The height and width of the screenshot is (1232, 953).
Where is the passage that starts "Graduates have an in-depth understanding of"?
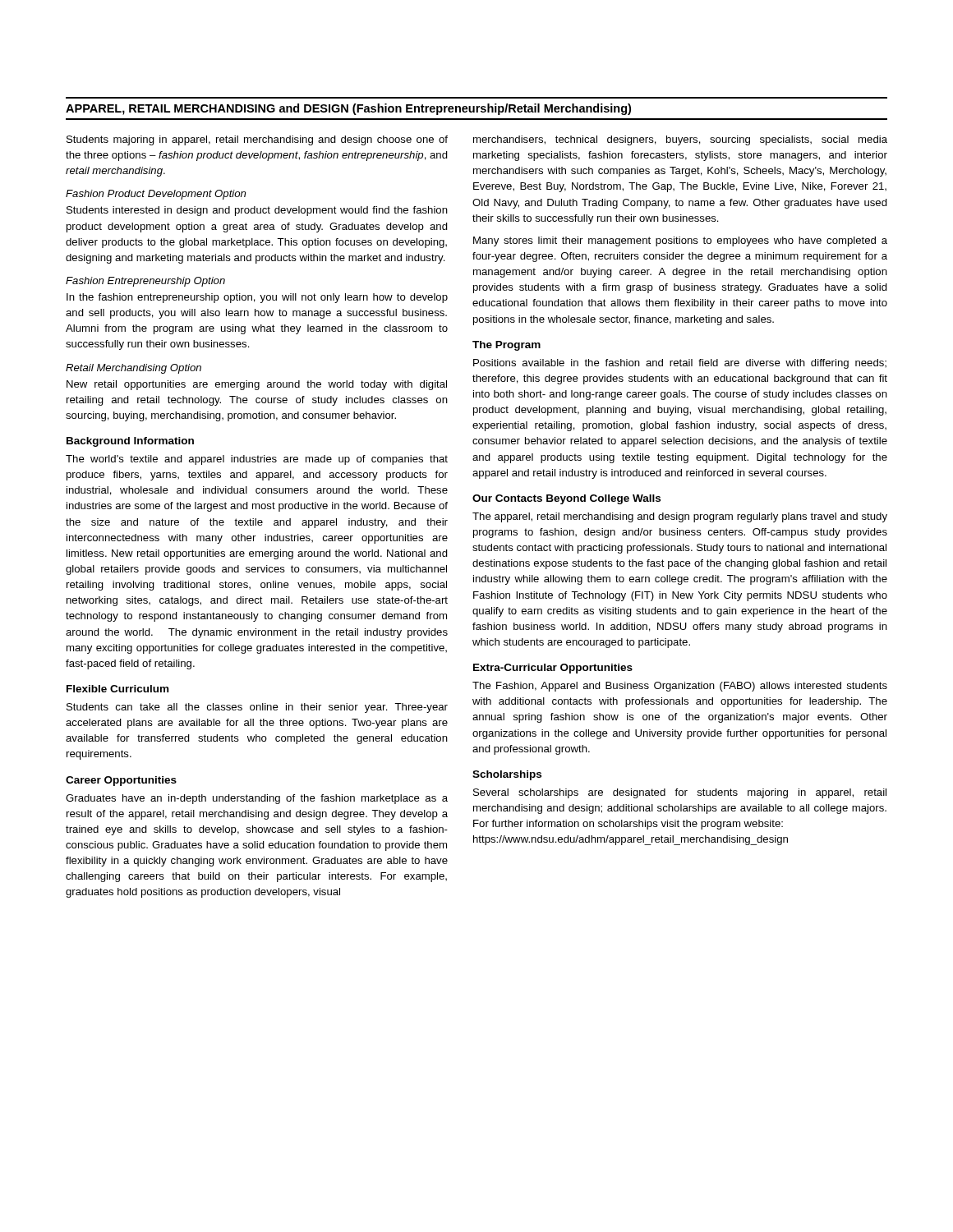257,845
